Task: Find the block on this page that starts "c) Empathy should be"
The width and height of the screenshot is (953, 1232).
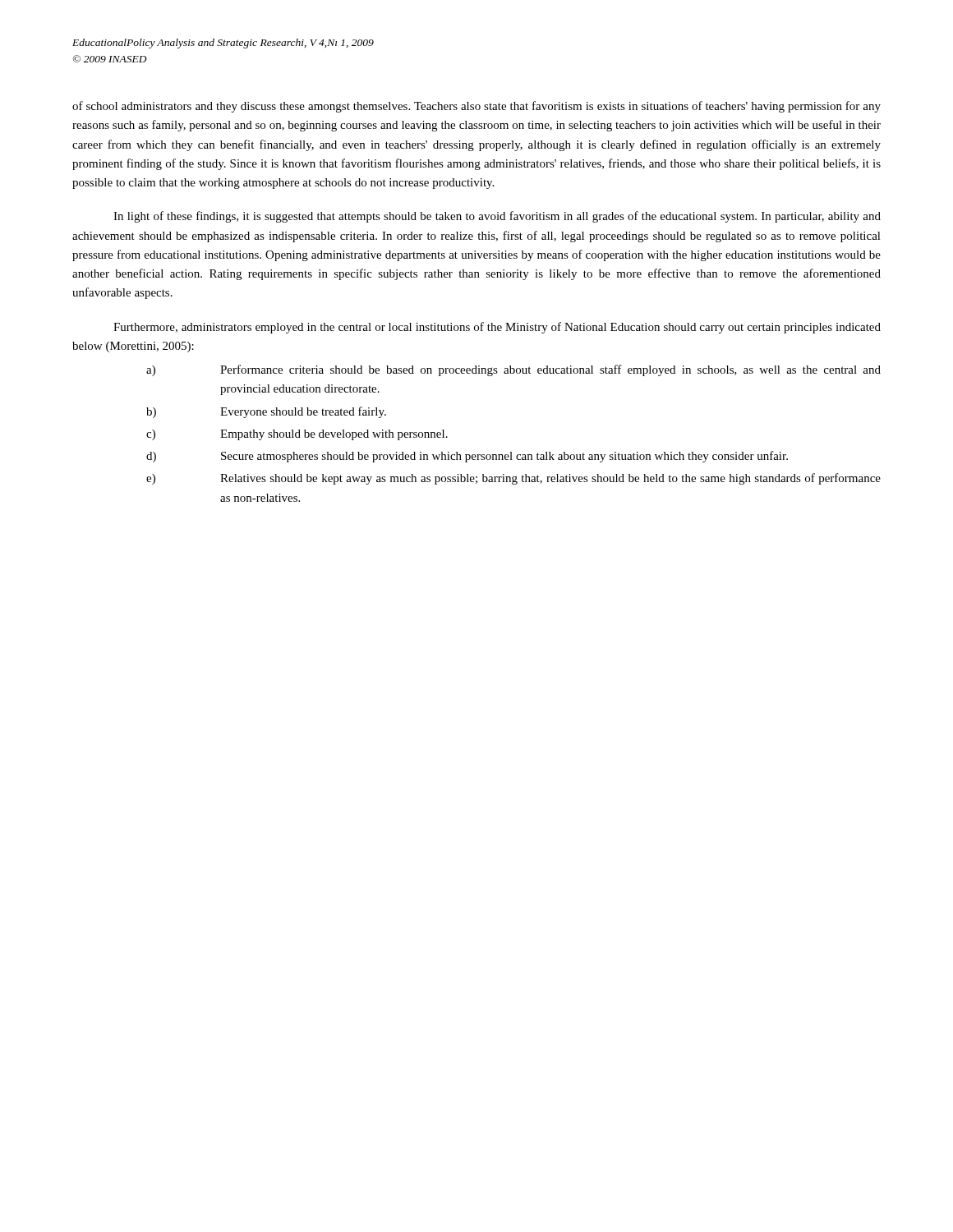Action: [x=297, y=435]
